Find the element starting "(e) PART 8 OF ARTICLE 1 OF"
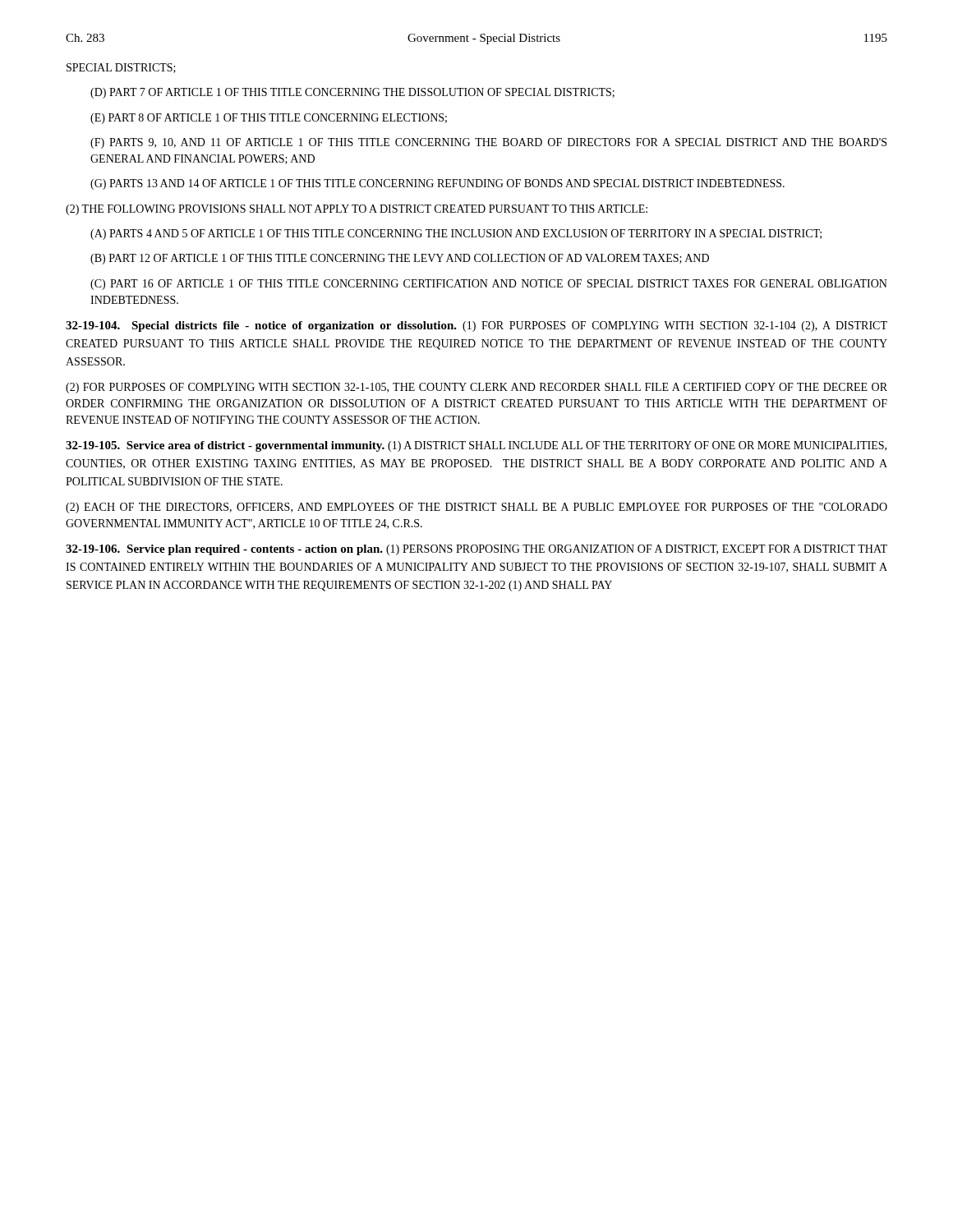The image size is (953, 1232). [x=269, y=119]
